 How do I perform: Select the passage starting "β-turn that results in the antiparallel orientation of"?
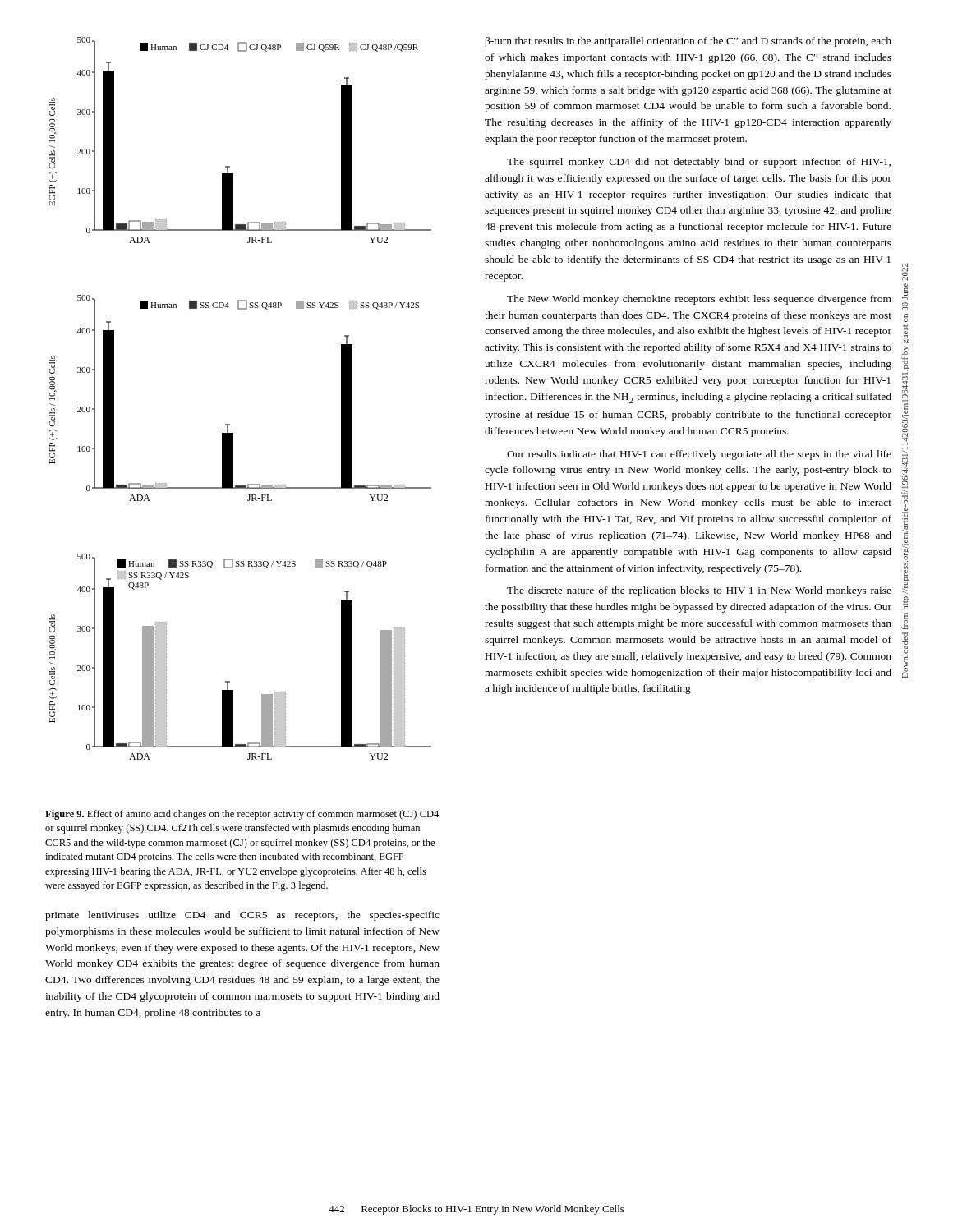click(688, 365)
